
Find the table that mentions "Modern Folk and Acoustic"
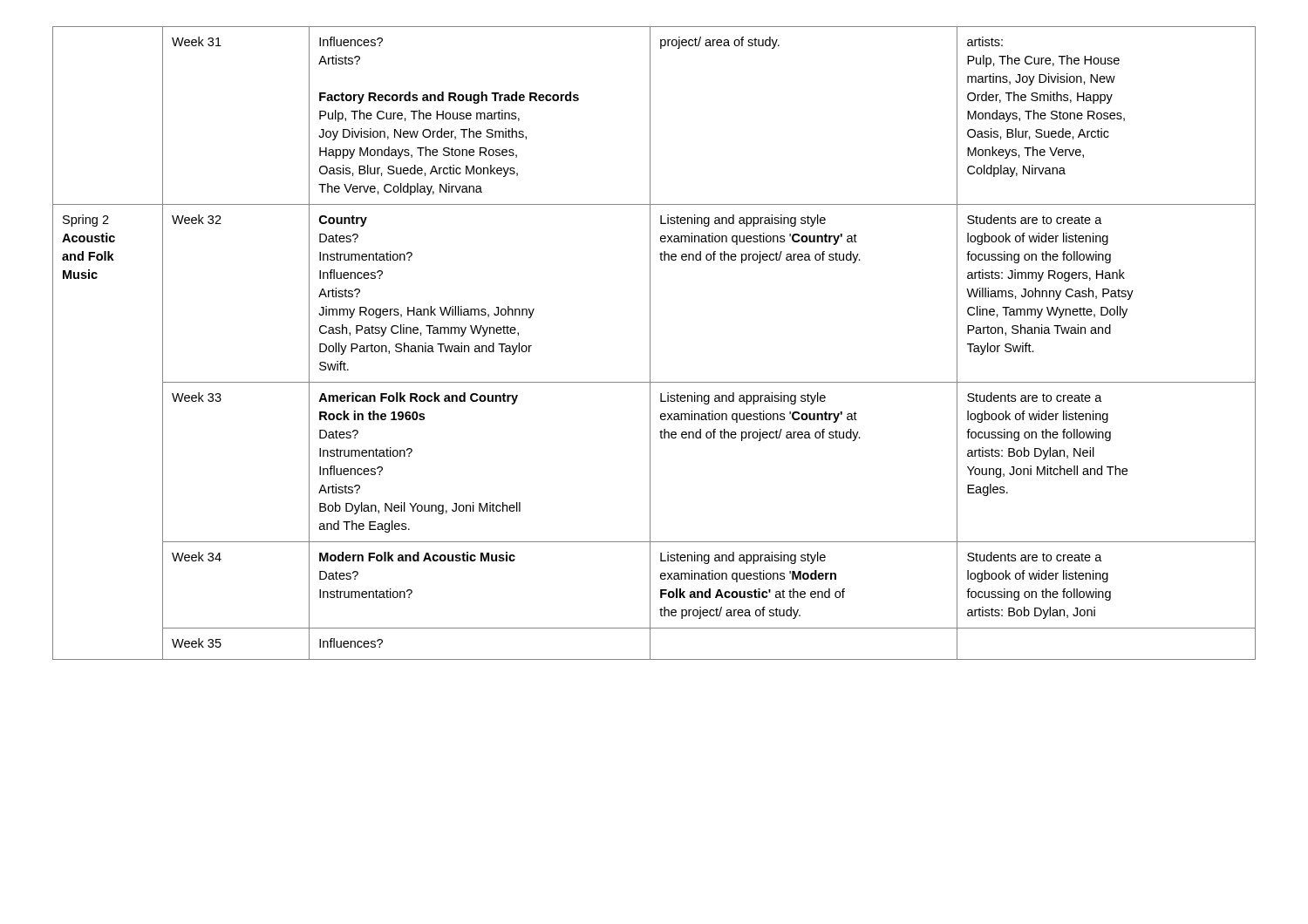[x=654, y=343]
